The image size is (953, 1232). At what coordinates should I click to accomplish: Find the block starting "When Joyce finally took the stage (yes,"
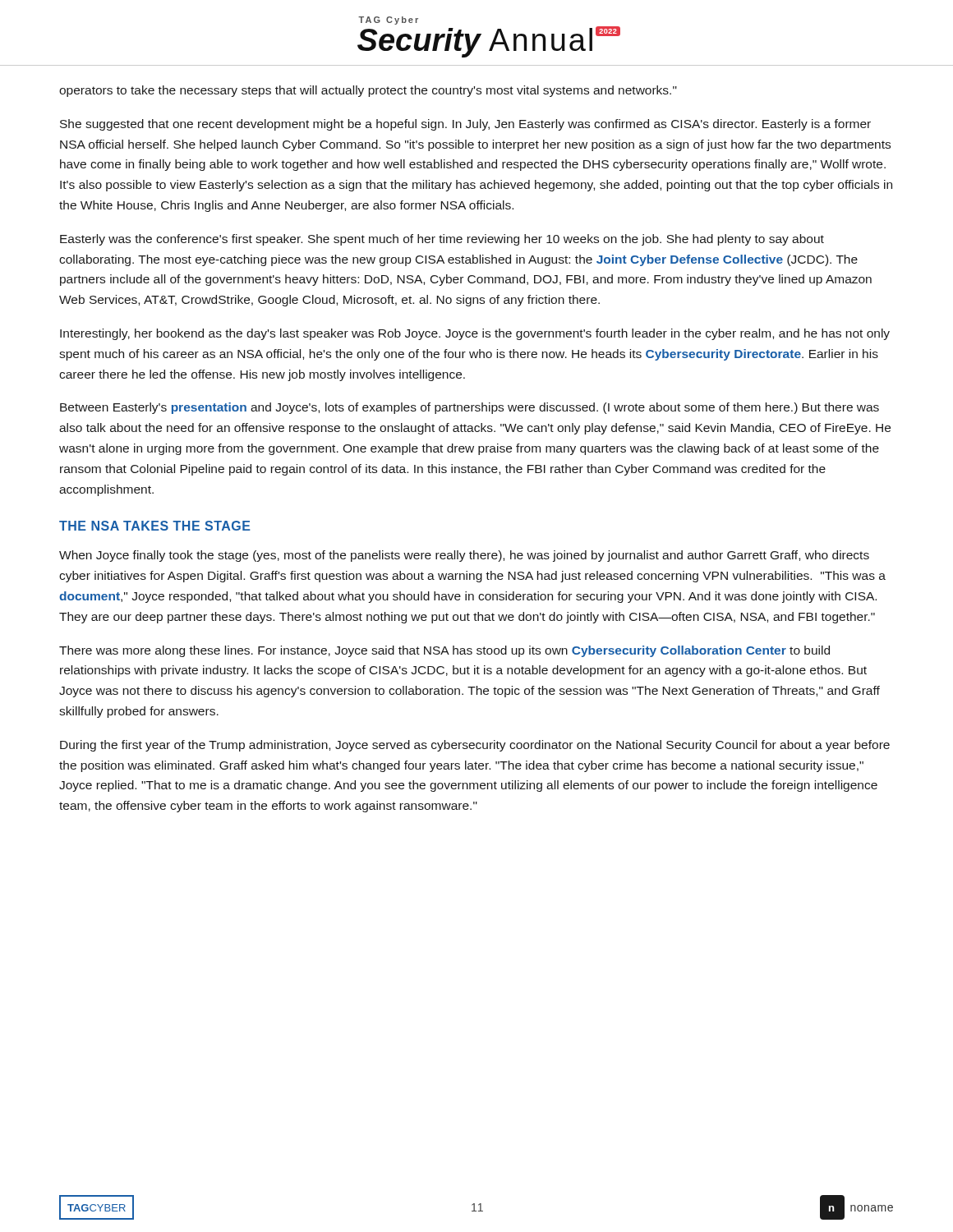coord(472,586)
